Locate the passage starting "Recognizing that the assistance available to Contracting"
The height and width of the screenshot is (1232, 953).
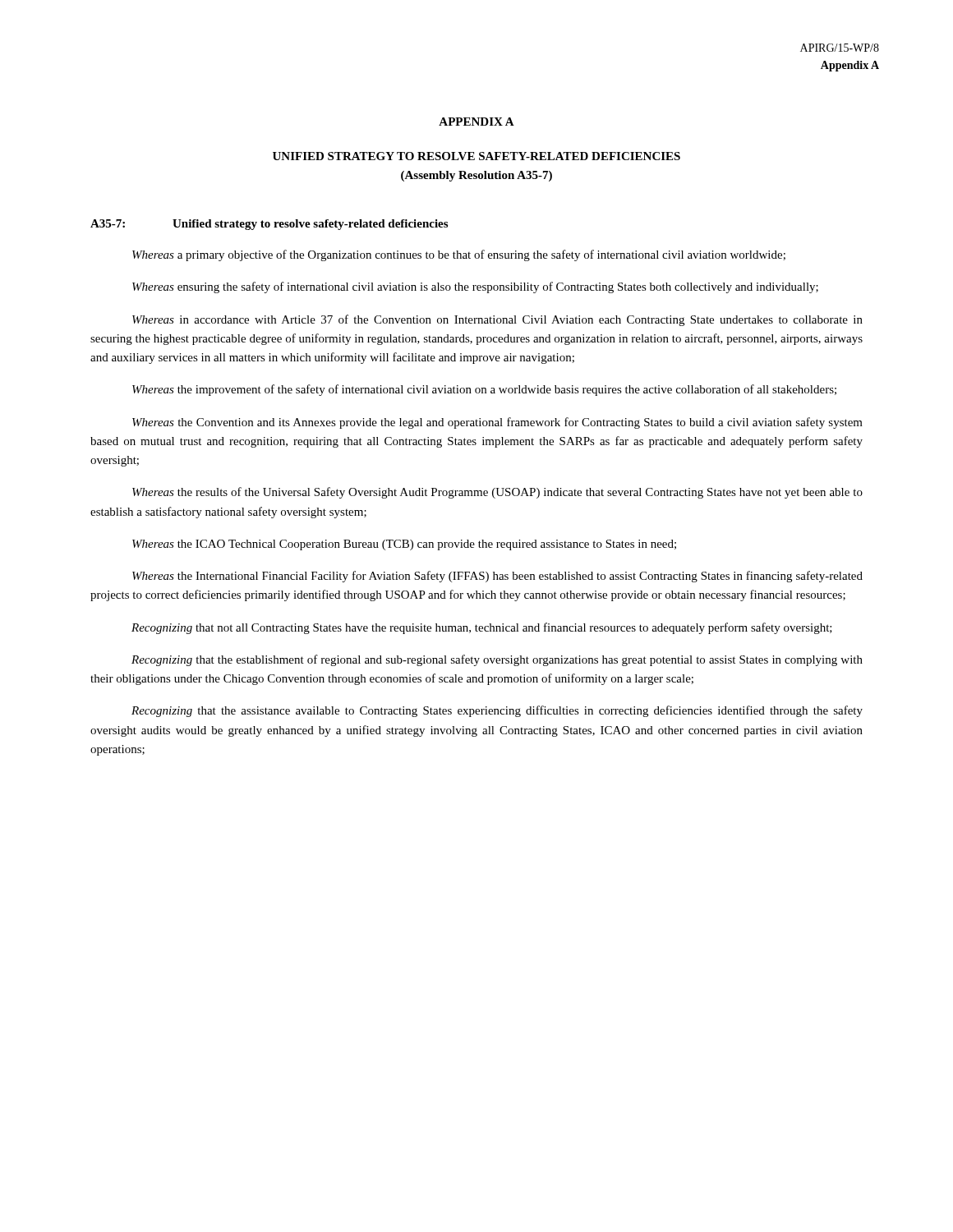coord(476,730)
